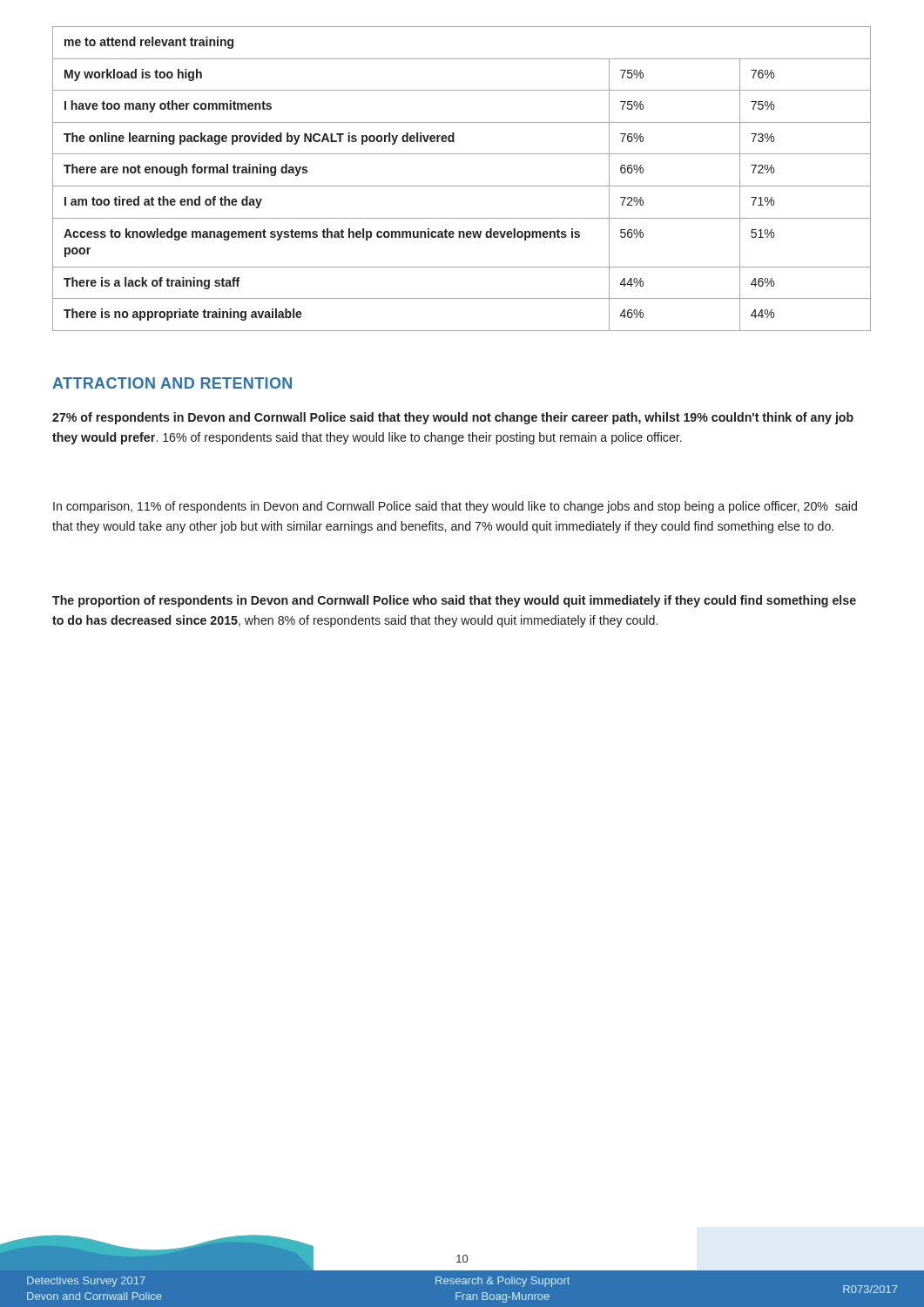Select the text block that says "In comparison, 11% of respondents in Devon"
The image size is (924, 1307).
pyautogui.click(x=455, y=516)
